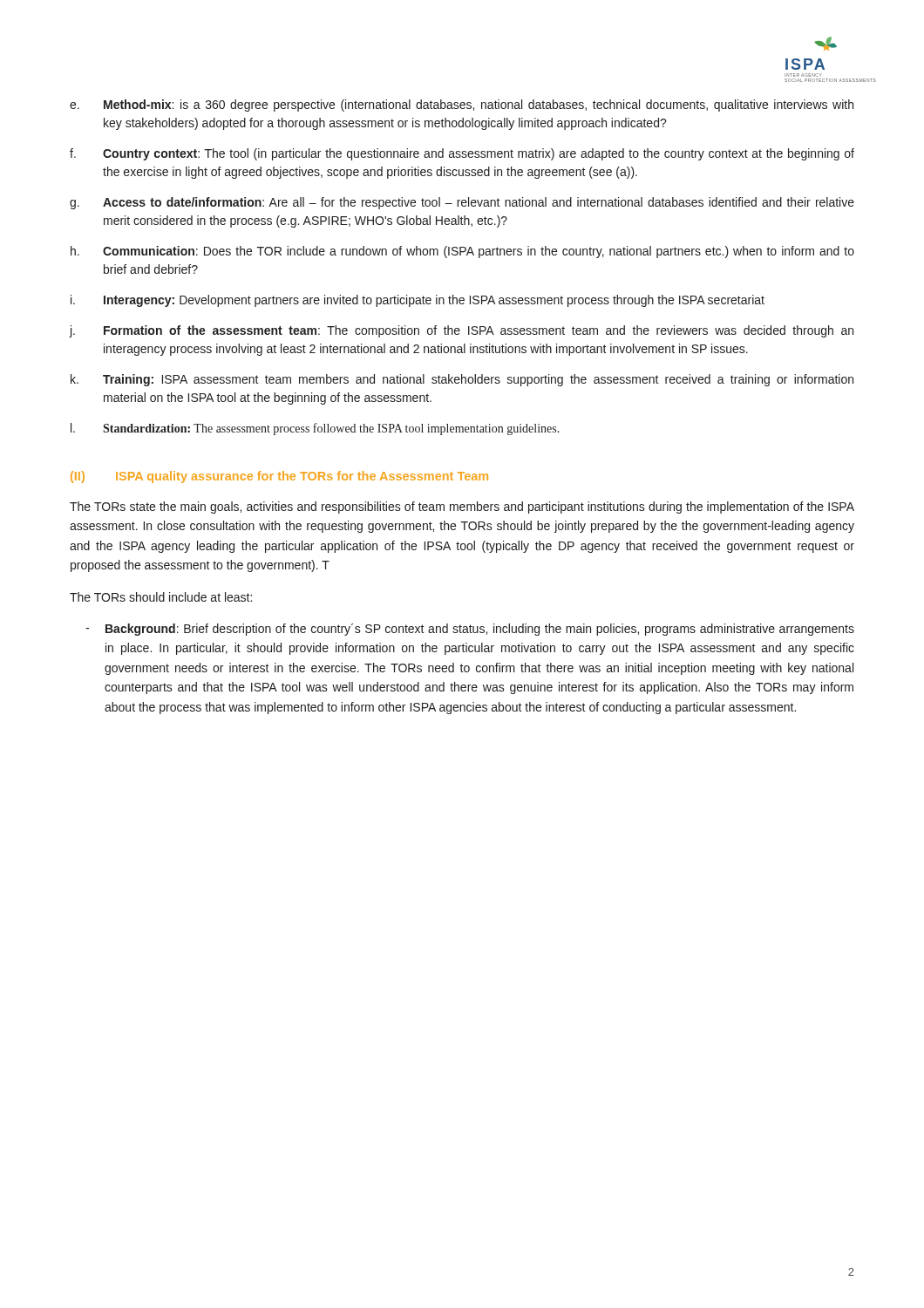Locate the block starting "(II) ISPA quality assurance for"
The image size is (924, 1308).
tap(280, 476)
